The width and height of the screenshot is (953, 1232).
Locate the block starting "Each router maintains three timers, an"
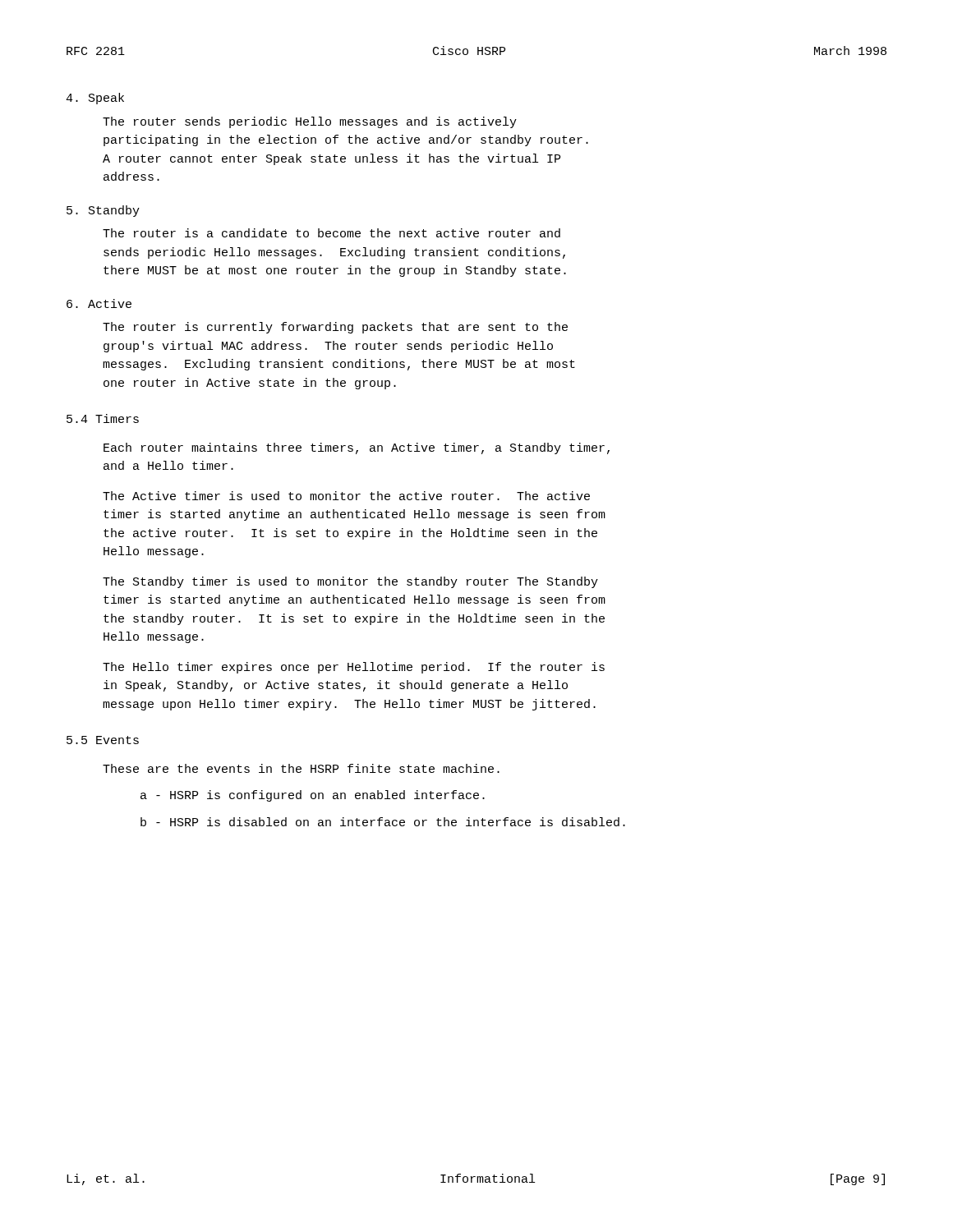(x=358, y=458)
